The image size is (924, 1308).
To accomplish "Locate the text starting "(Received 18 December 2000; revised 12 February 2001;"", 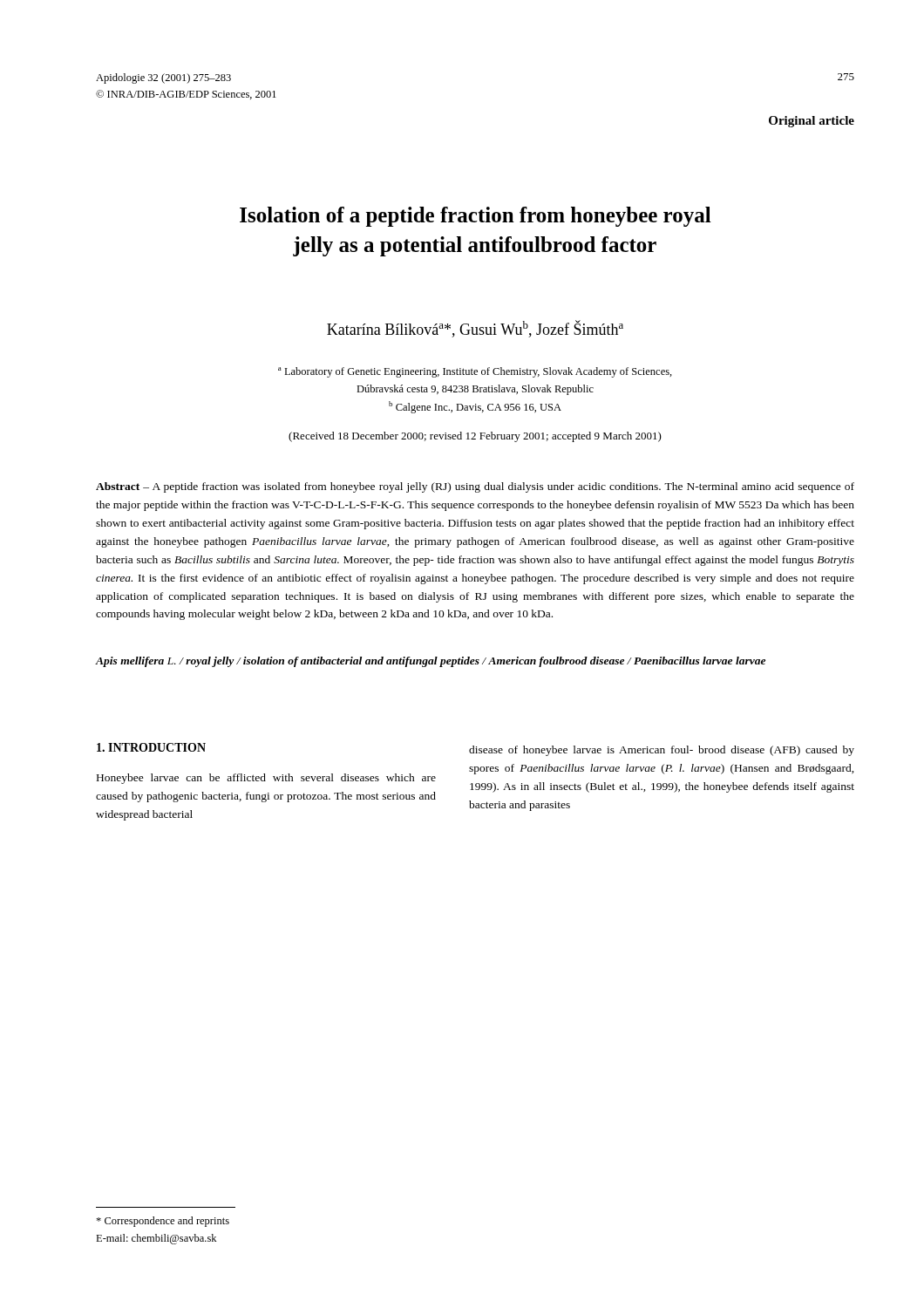I will click(x=475, y=436).
